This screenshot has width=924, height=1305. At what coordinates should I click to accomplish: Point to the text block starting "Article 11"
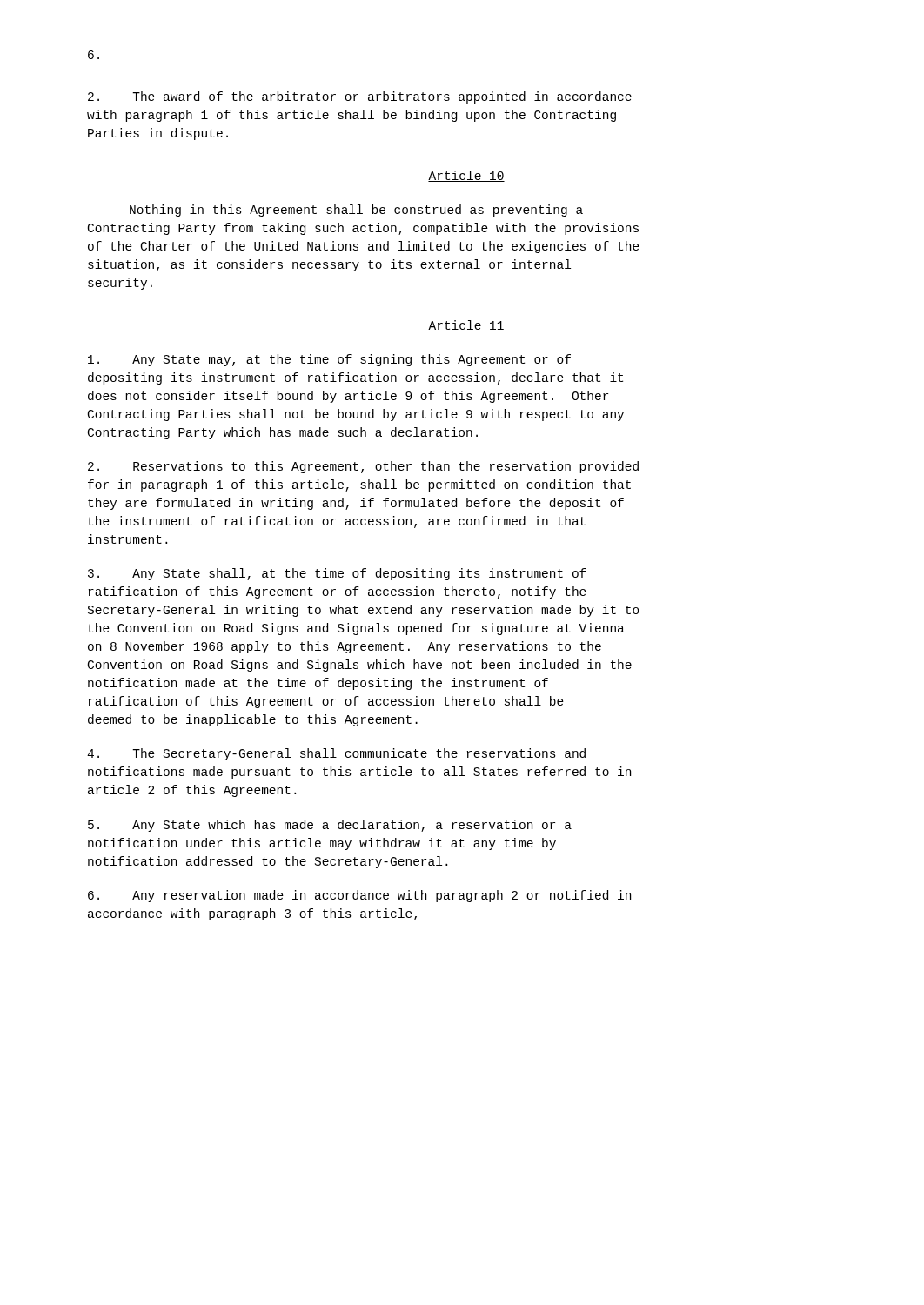[x=466, y=326]
